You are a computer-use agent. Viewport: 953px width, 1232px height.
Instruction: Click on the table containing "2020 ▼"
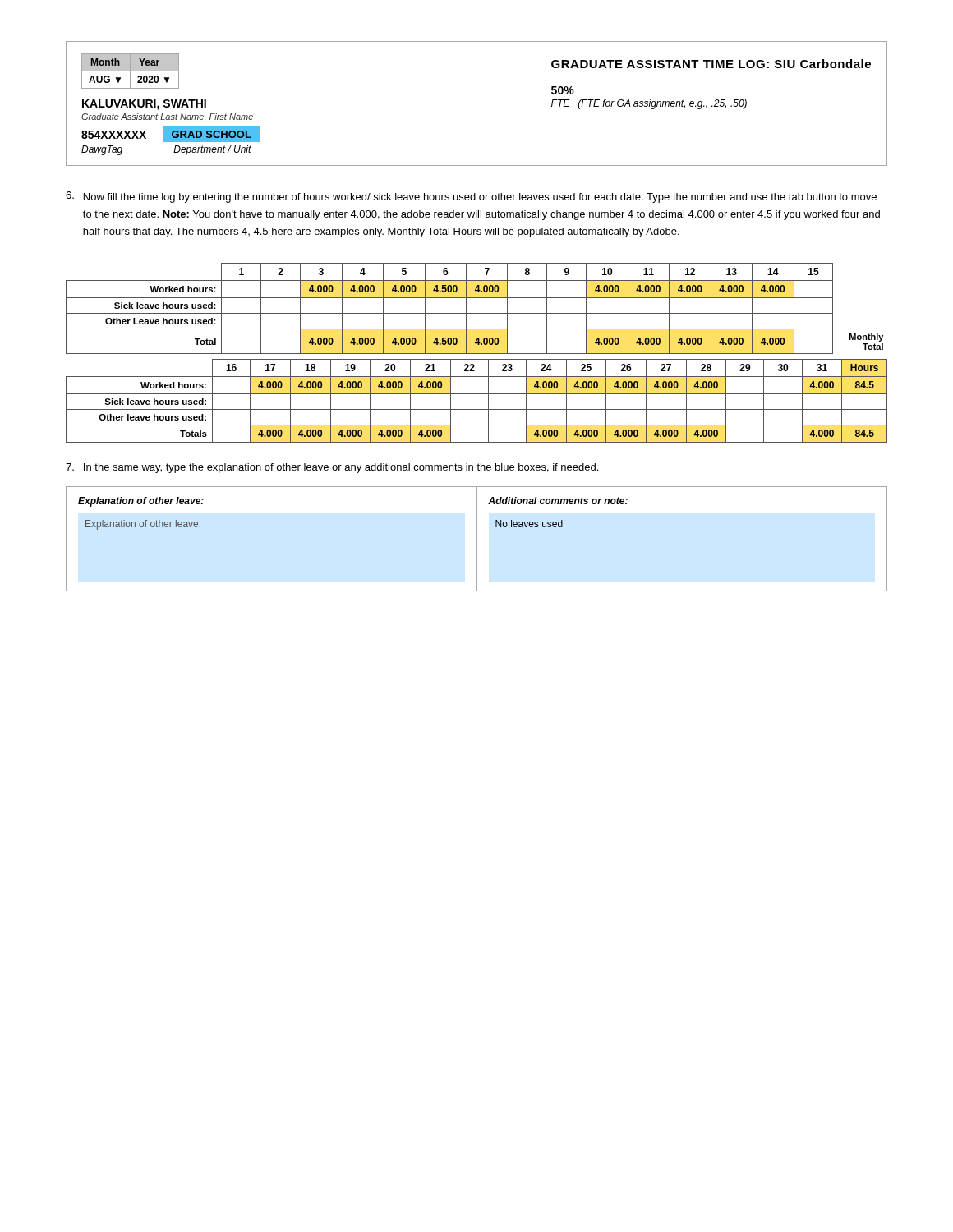coord(476,103)
